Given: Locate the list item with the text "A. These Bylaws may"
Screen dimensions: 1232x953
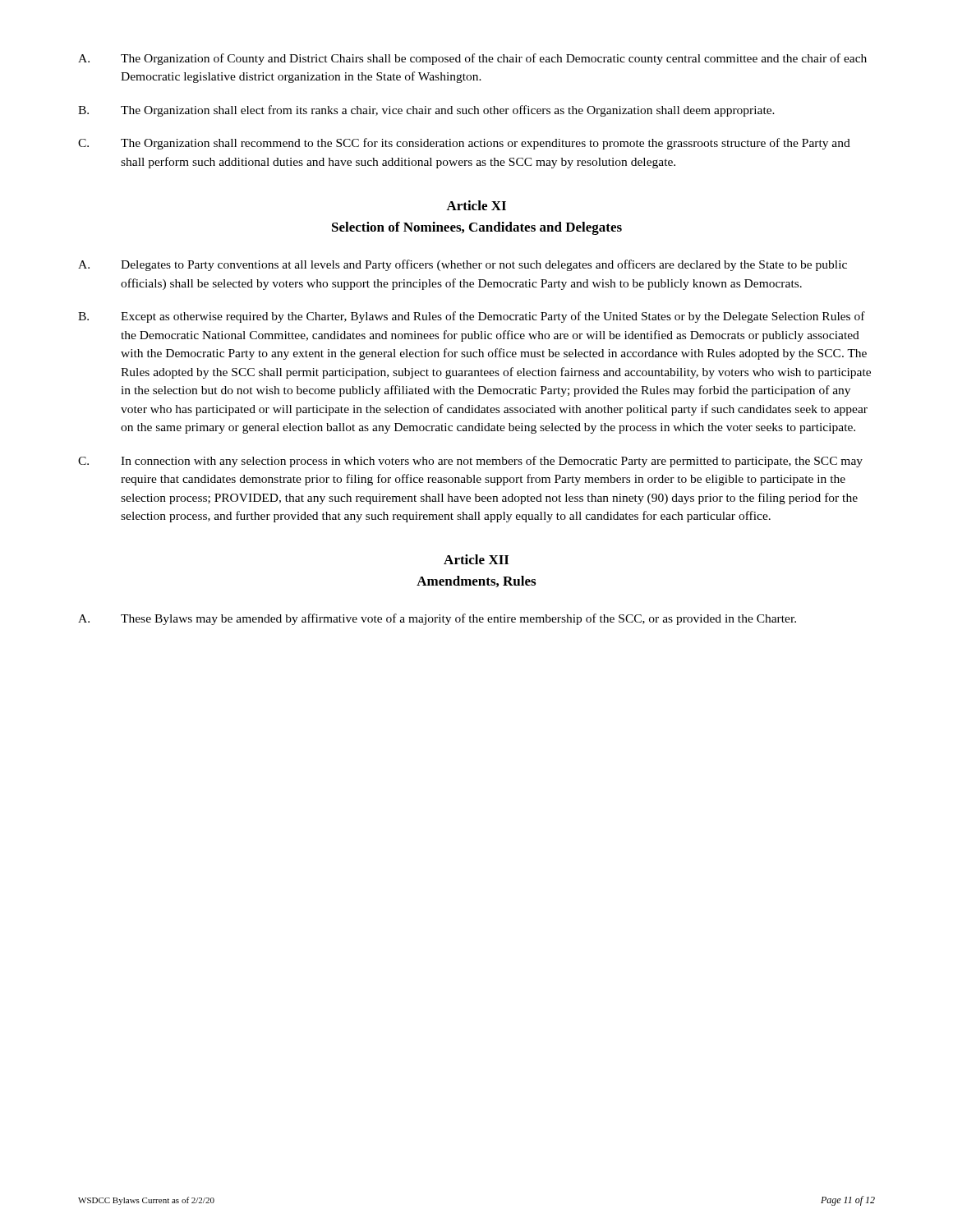Looking at the screenshot, I should (476, 619).
